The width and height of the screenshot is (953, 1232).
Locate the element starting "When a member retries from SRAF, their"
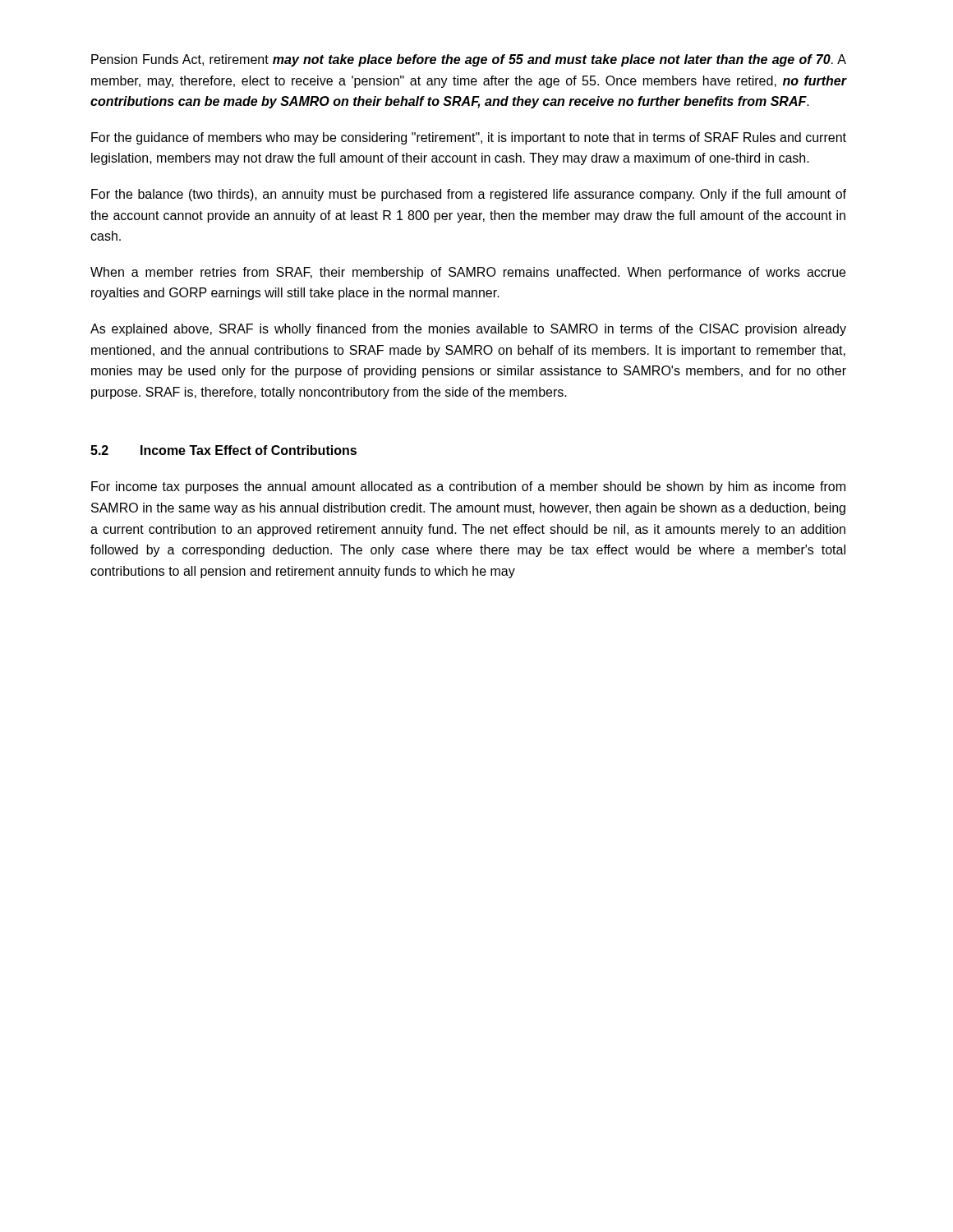pos(468,283)
